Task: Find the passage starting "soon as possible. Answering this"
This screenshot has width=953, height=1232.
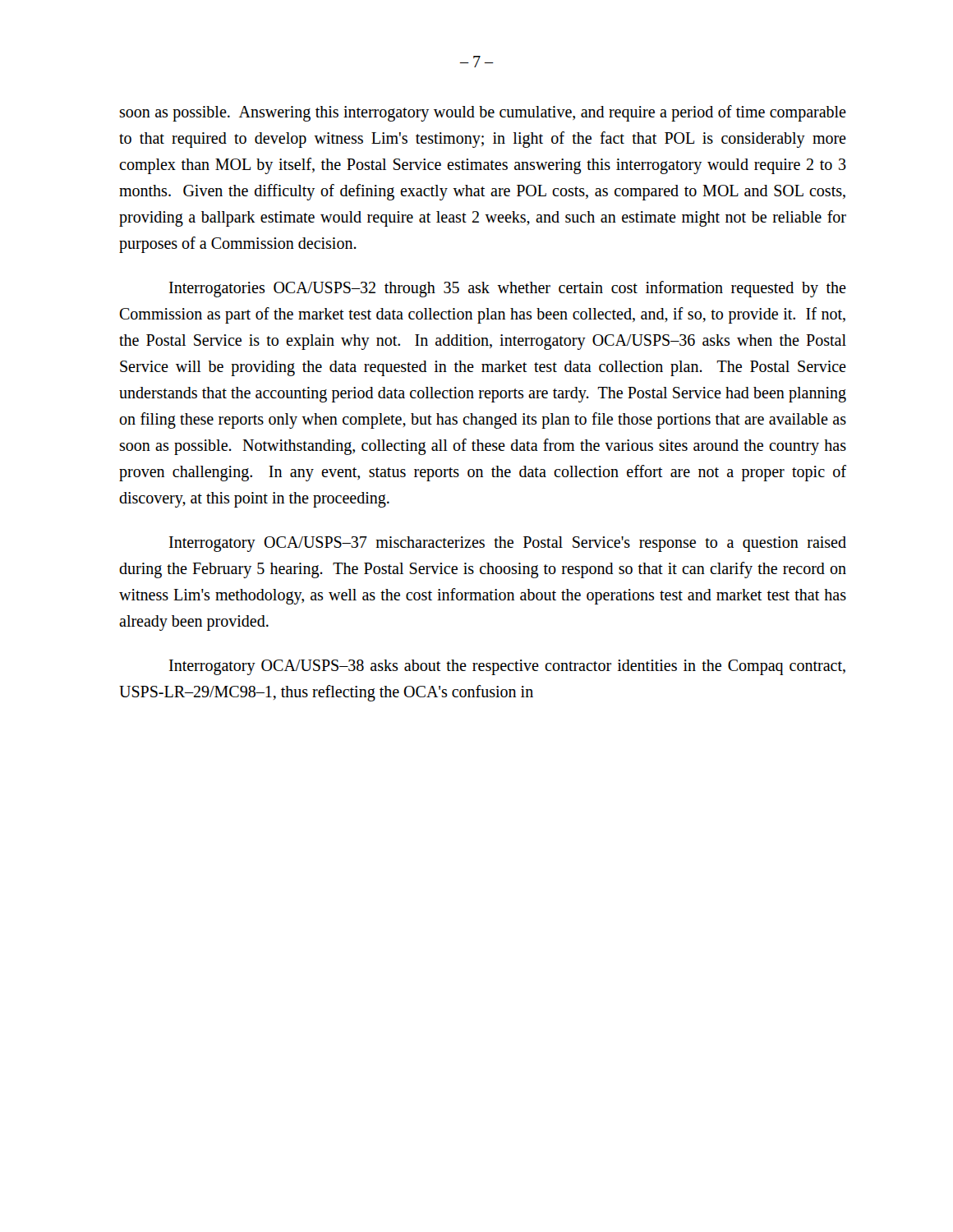Action: tap(483, 177)
